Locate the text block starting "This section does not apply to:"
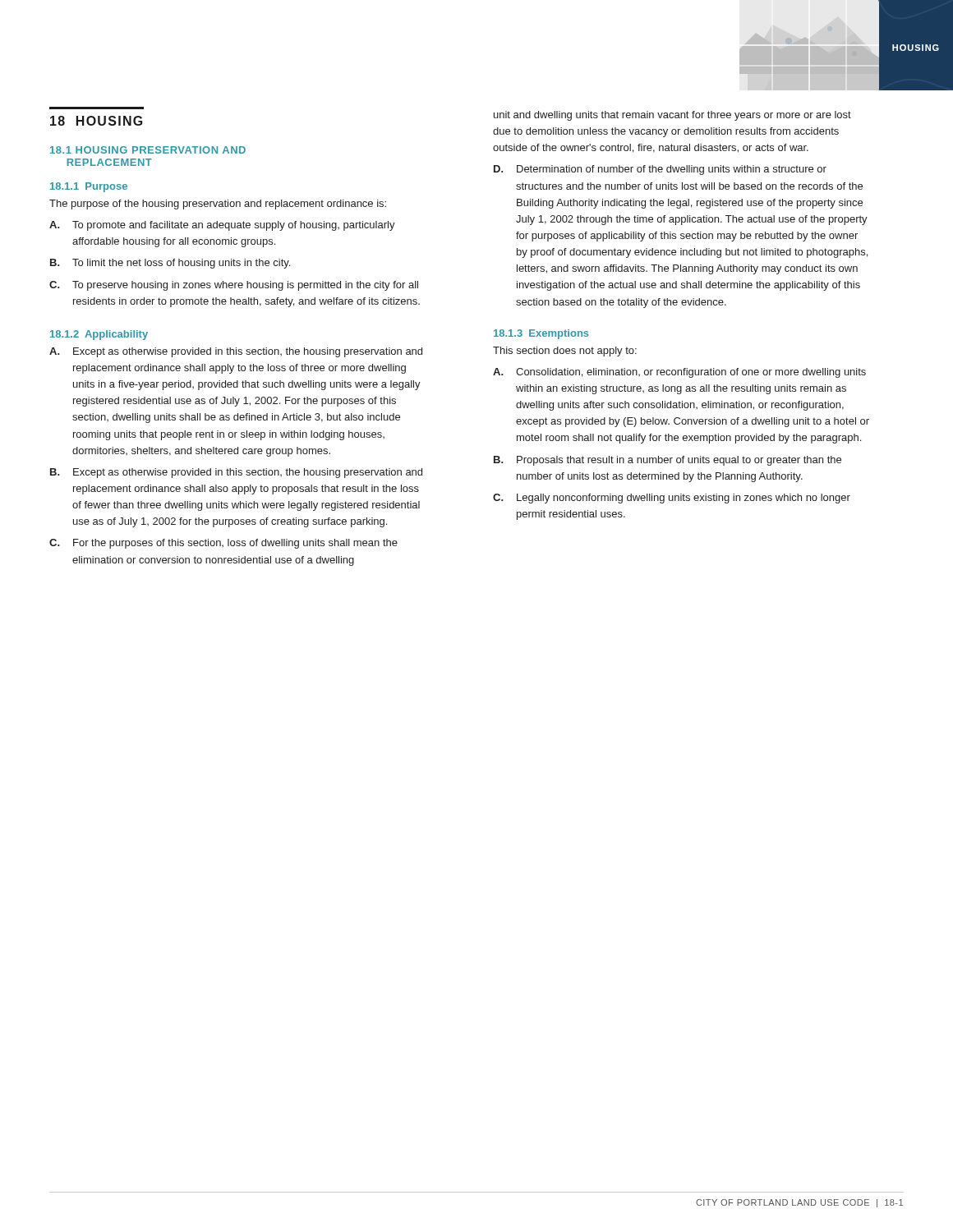The height and width of the screenshot is (1232, 953). coord(565,350)
